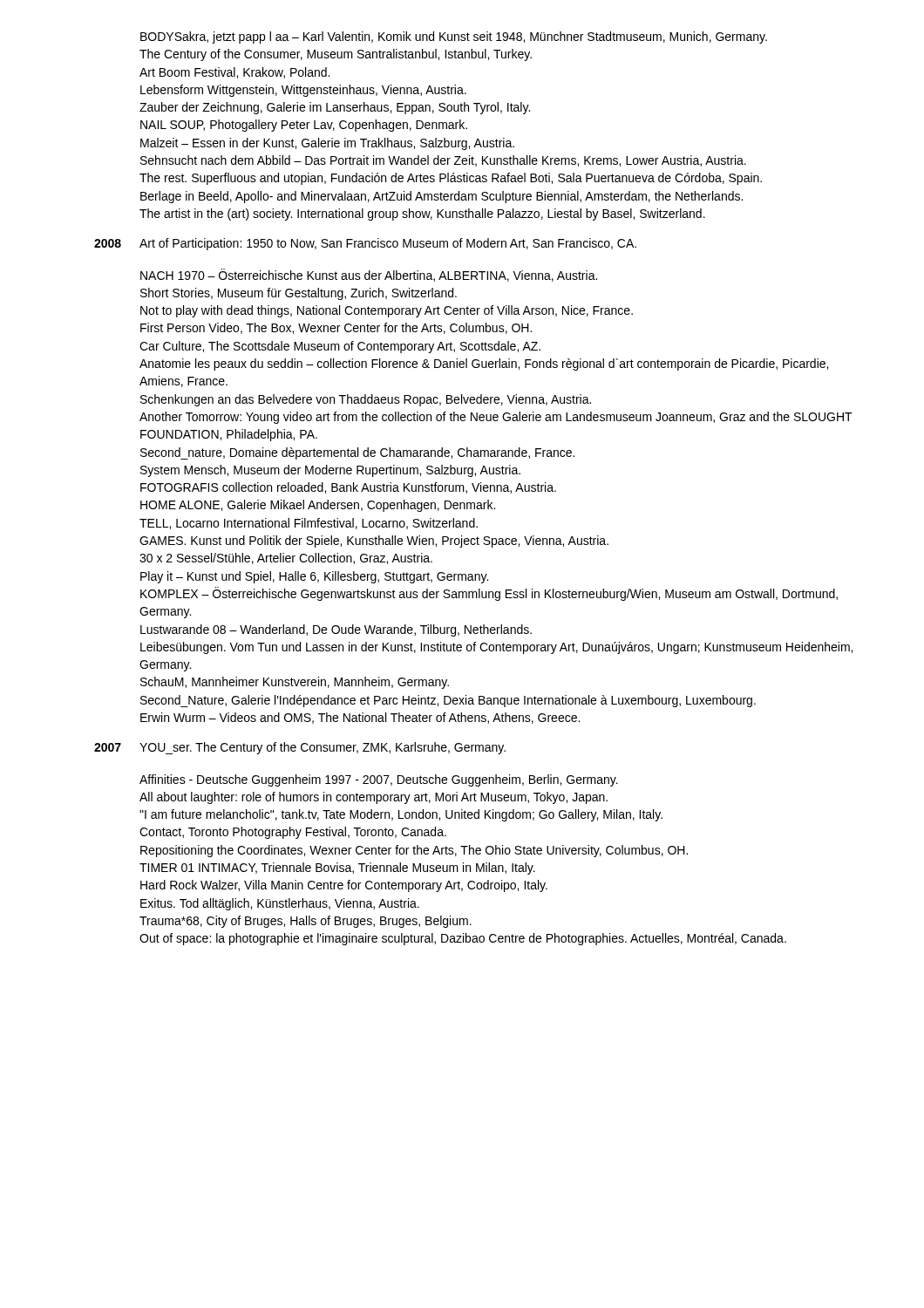The image size is (924, 1308).
Task: Find the list item that says "Another Tomorrow: Young video art from the collection"
Action: (x=496, y=426)
